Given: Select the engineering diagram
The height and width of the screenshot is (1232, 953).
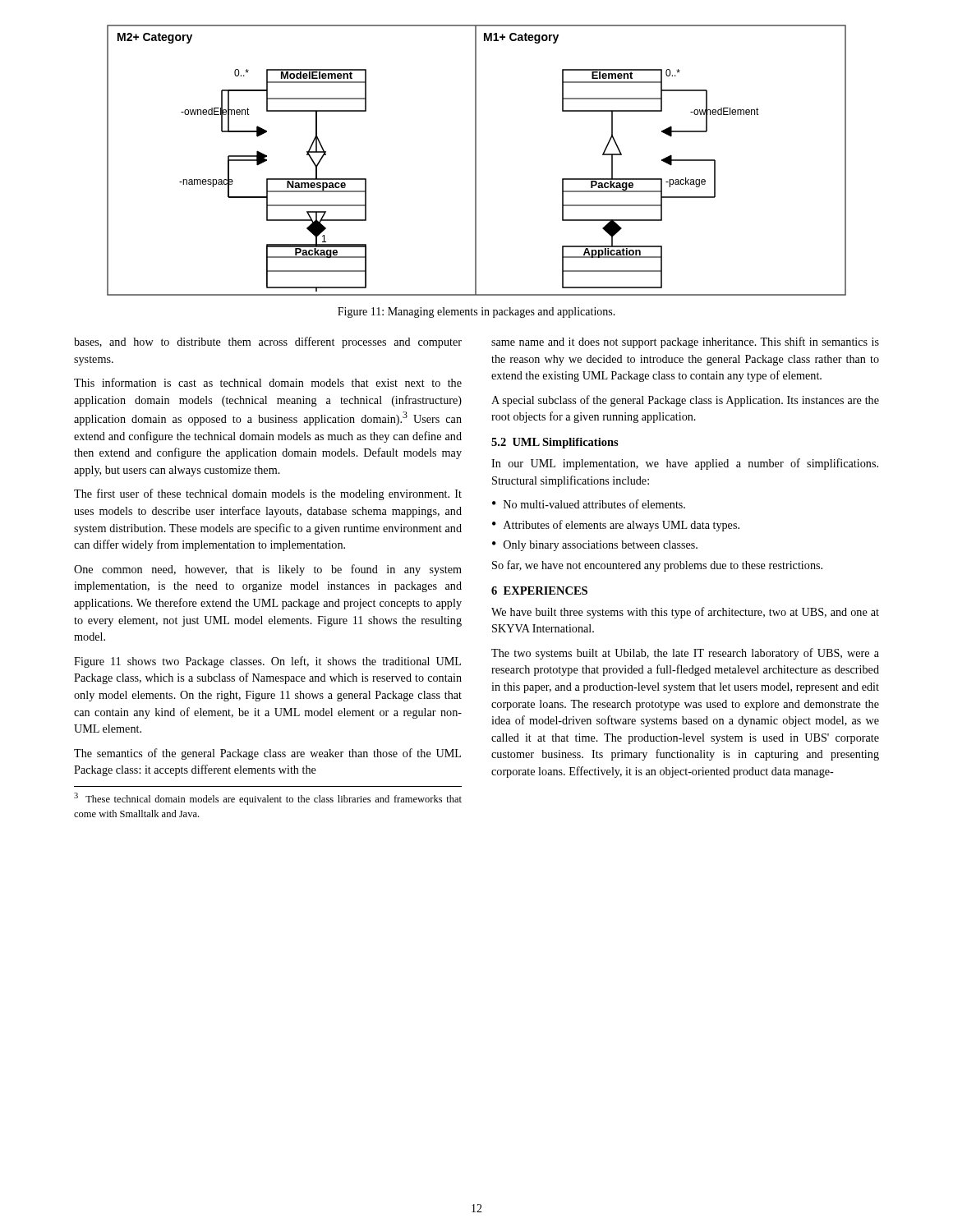Looking at the screenshot, I should [x=476, y=162].
